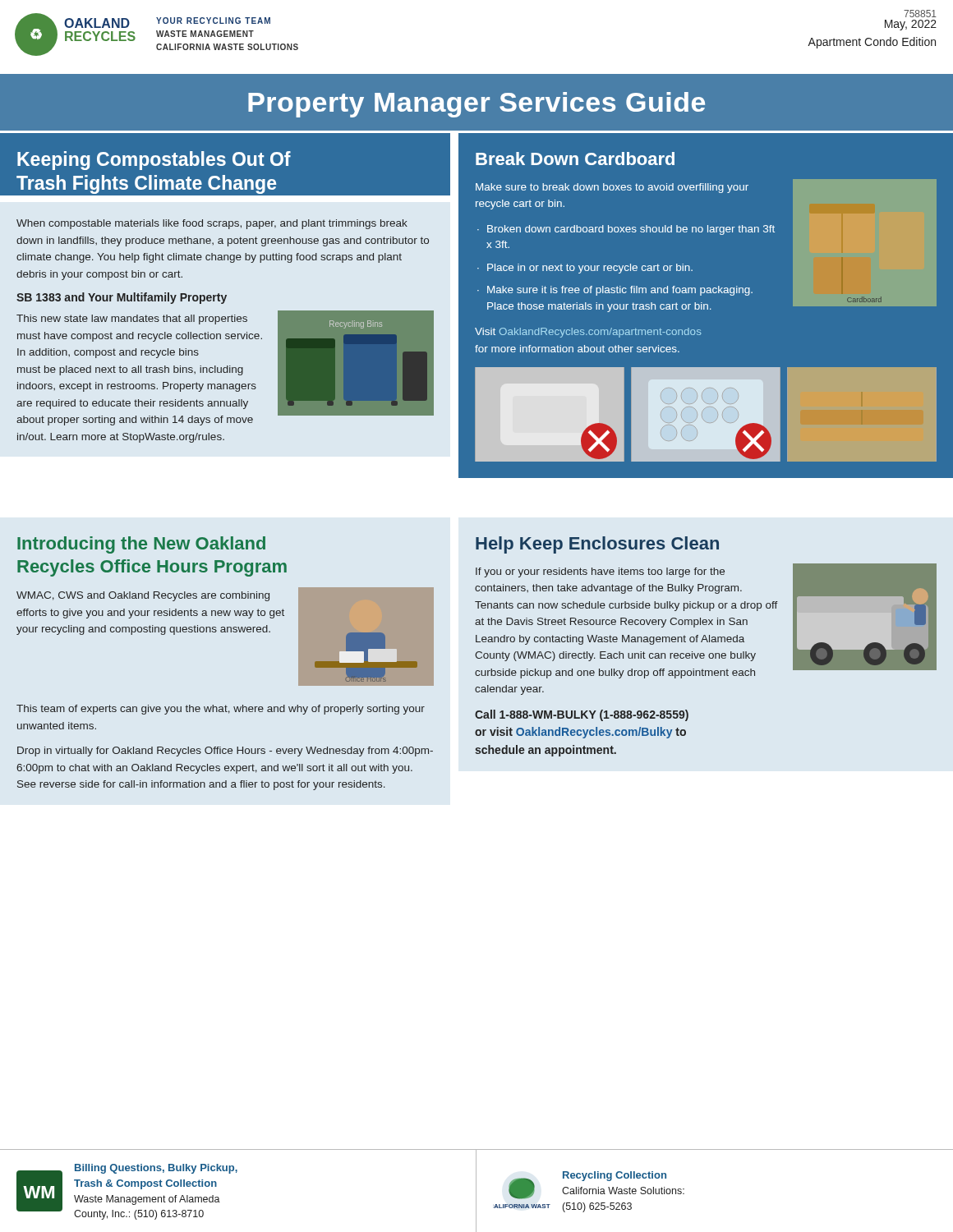Click on the section header that says "Keeping Compostables Out OfTrash Fights Climate"
This screenshot has height=1232, width=953.
click(225, 171)
